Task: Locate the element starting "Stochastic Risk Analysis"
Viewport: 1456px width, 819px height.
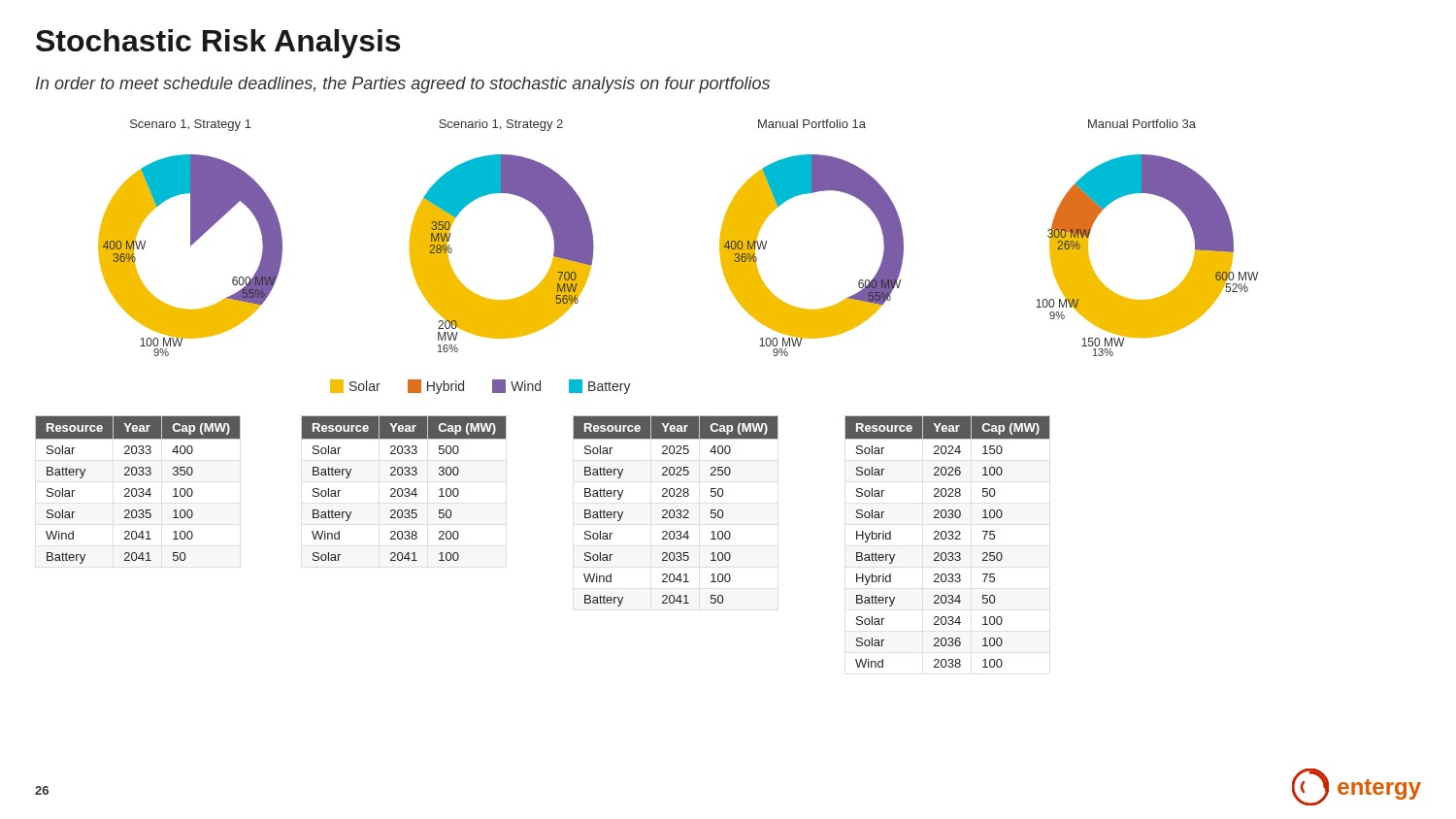Action: pos(218,41)
